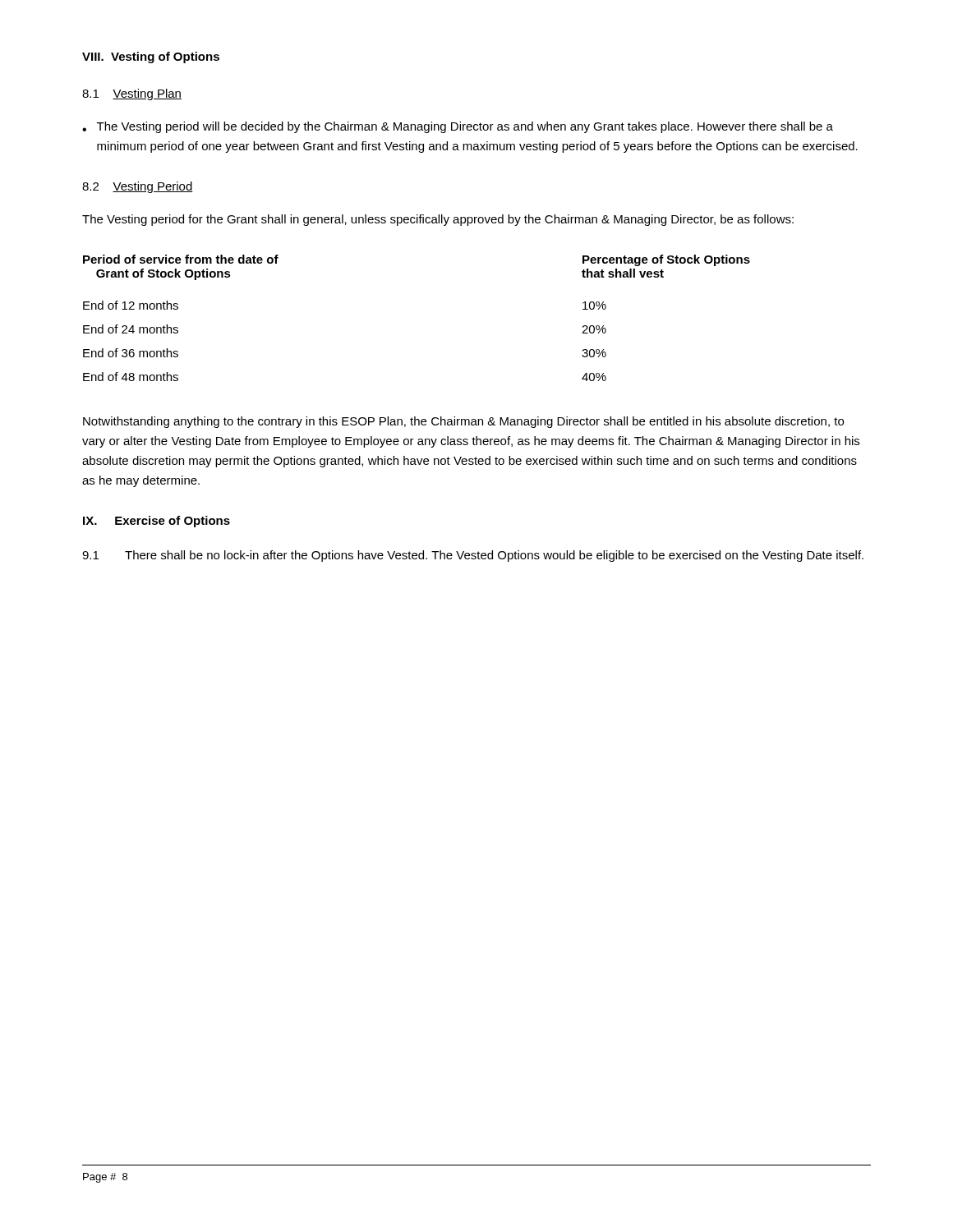Locate the table with the text "End of 36 months"

[x=476, y=319]
